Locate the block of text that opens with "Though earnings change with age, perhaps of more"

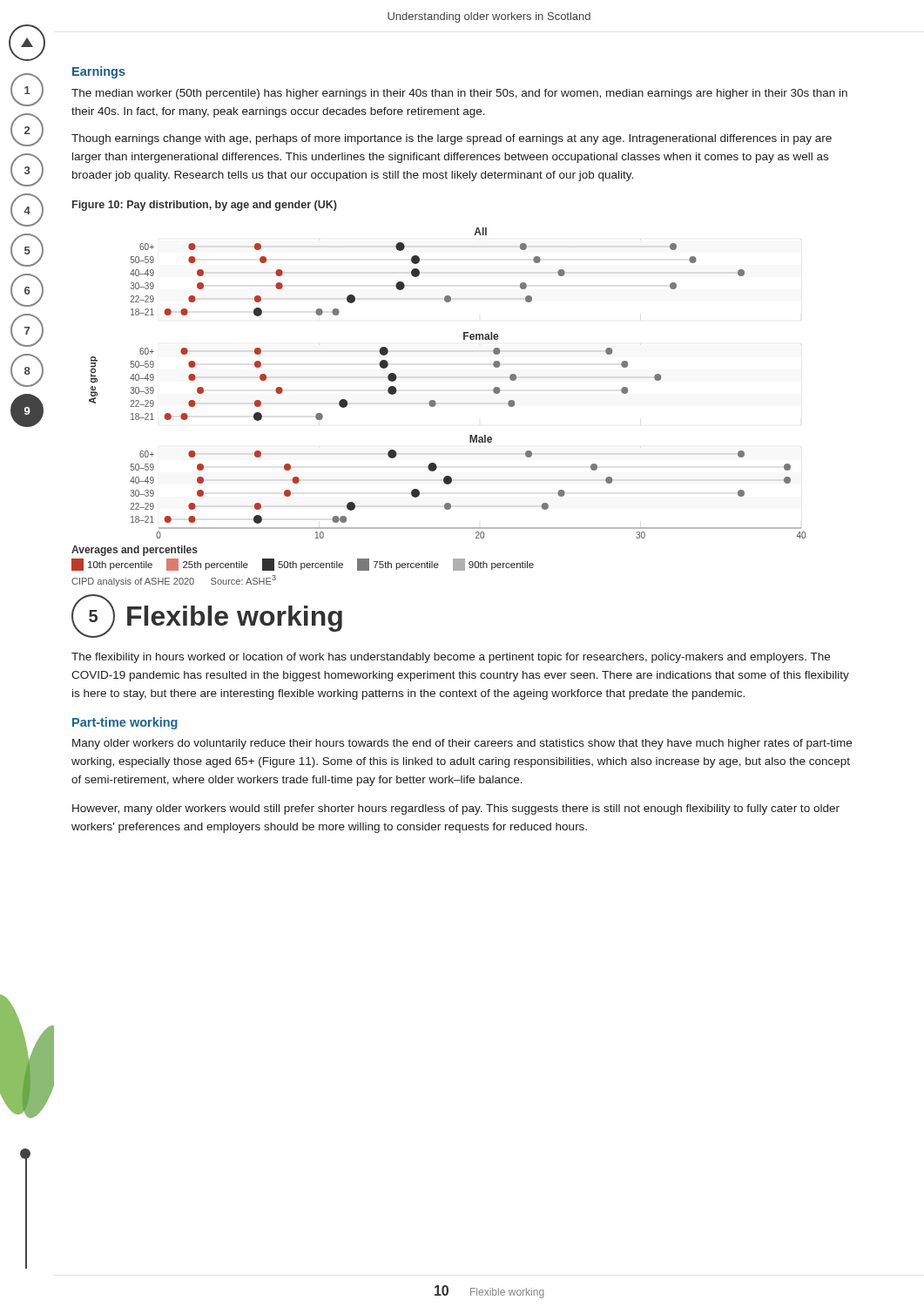[452, 156]
